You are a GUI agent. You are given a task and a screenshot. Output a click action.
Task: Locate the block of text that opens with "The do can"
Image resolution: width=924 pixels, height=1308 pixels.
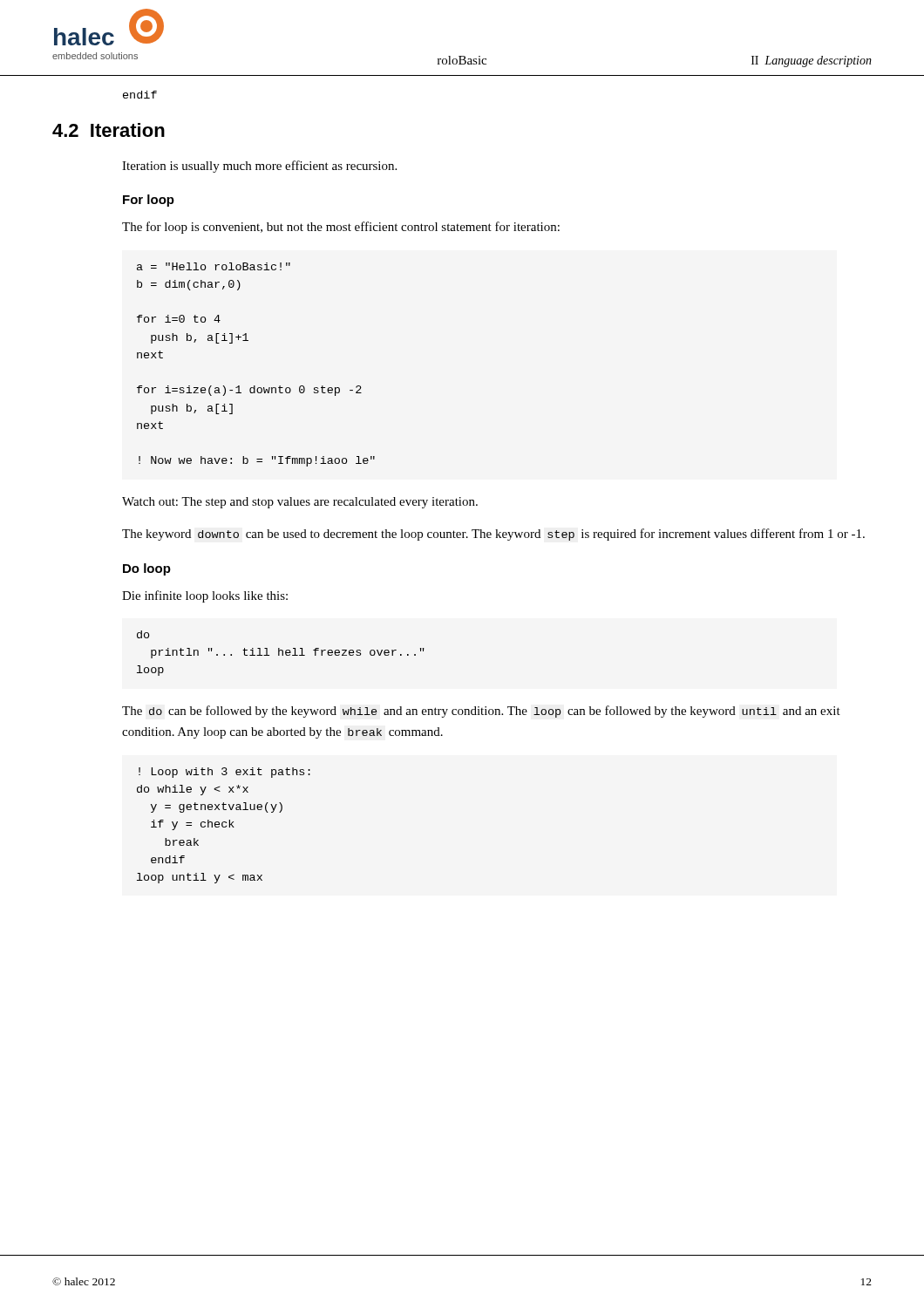coord(481,722)
